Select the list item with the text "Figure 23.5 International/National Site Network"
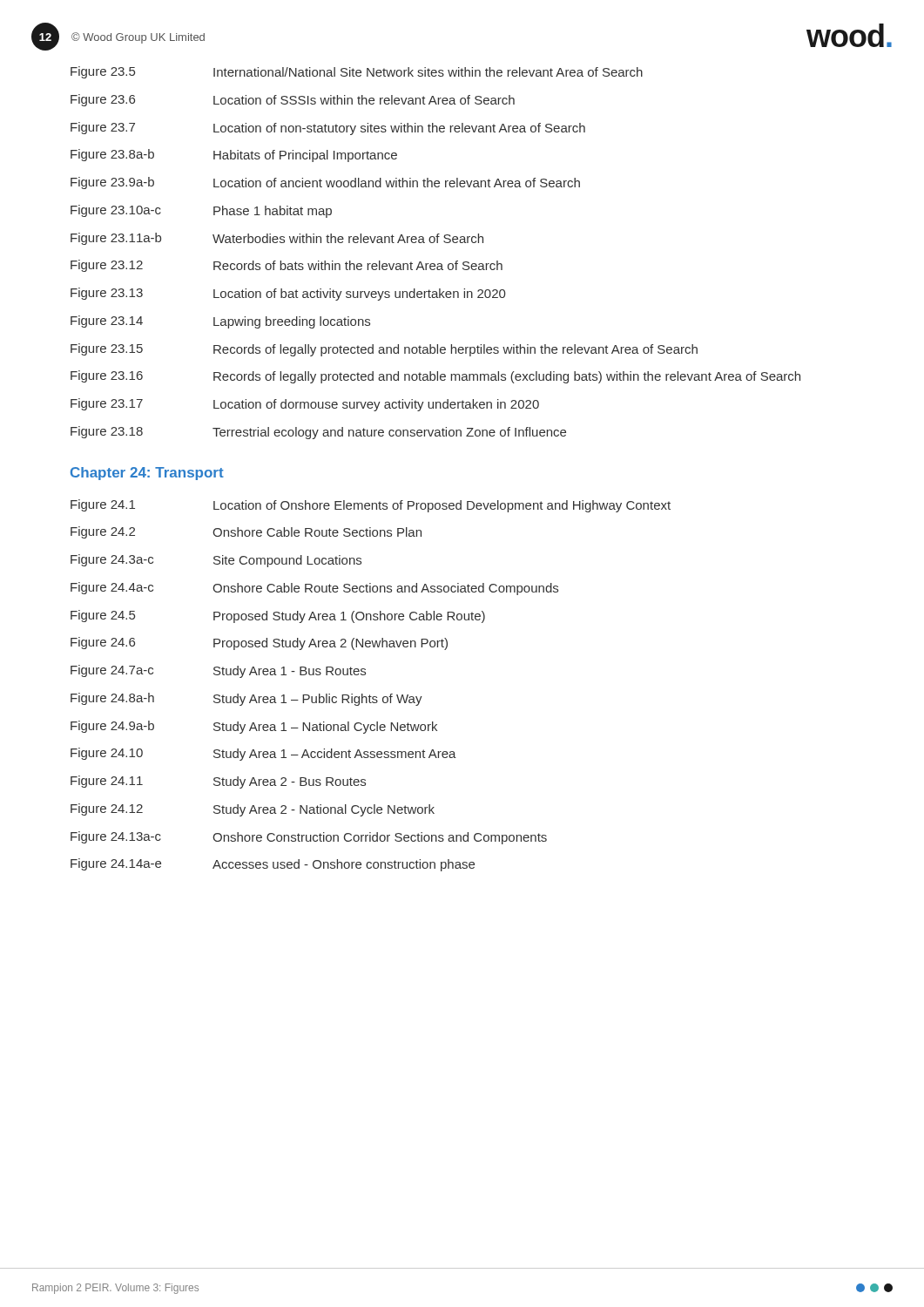Image resolution: width=924 pixels, height=1307 pixels. pos(471,72)
